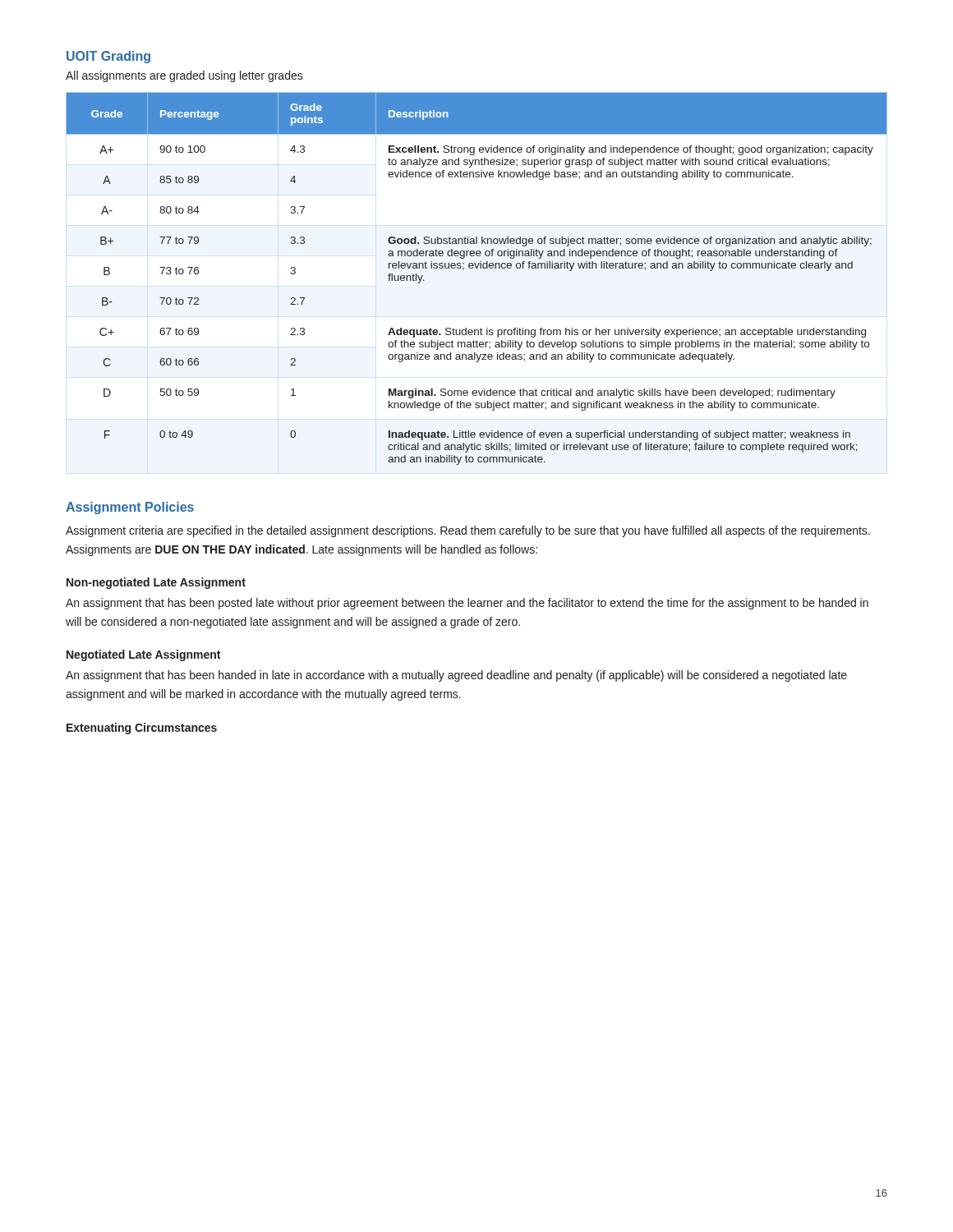Click where it says "UOIT Grading"
The height and width of the screenshot is (1232, 953).
pos(108,56)
